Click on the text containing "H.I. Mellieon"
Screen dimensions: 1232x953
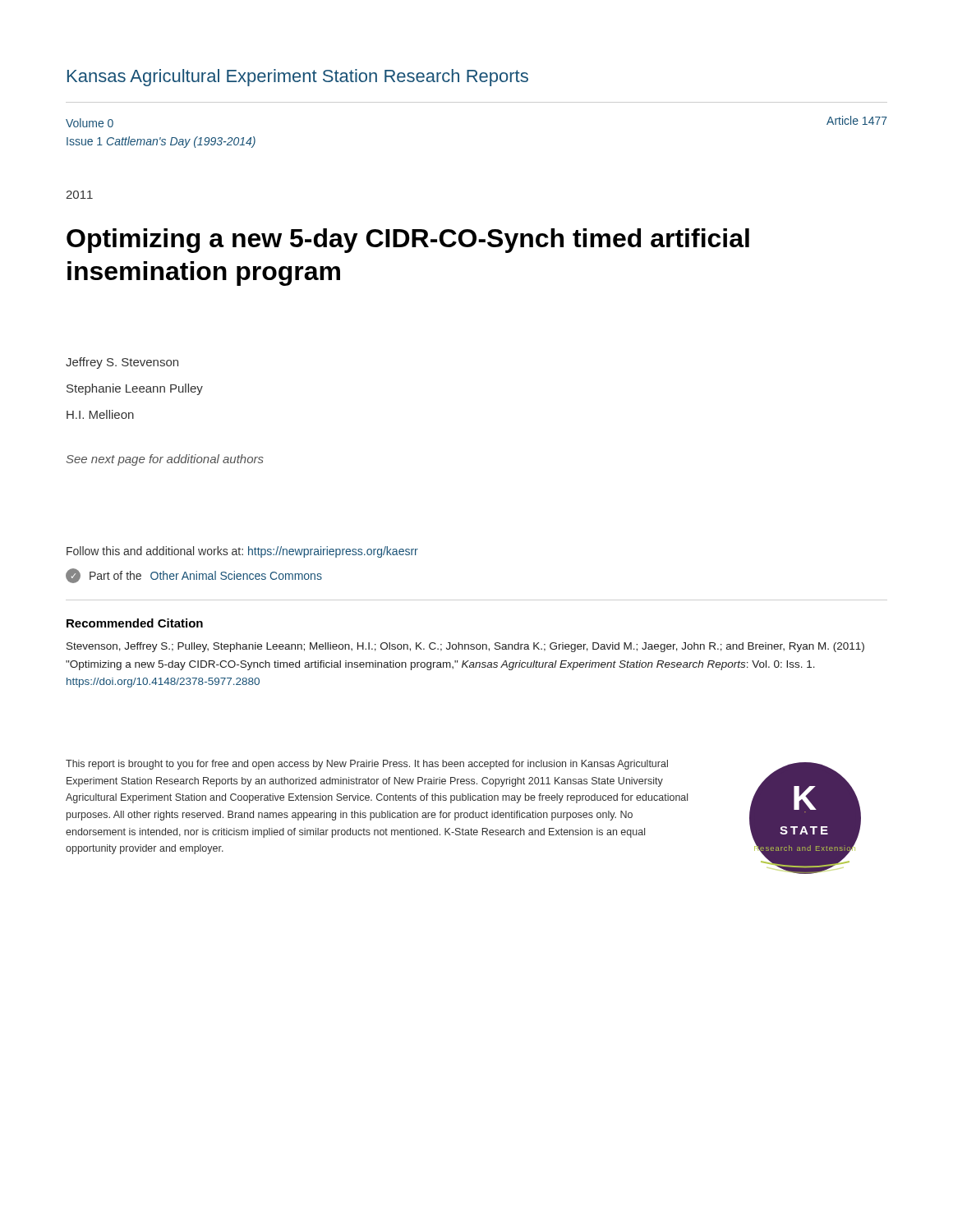coord(100,414)
